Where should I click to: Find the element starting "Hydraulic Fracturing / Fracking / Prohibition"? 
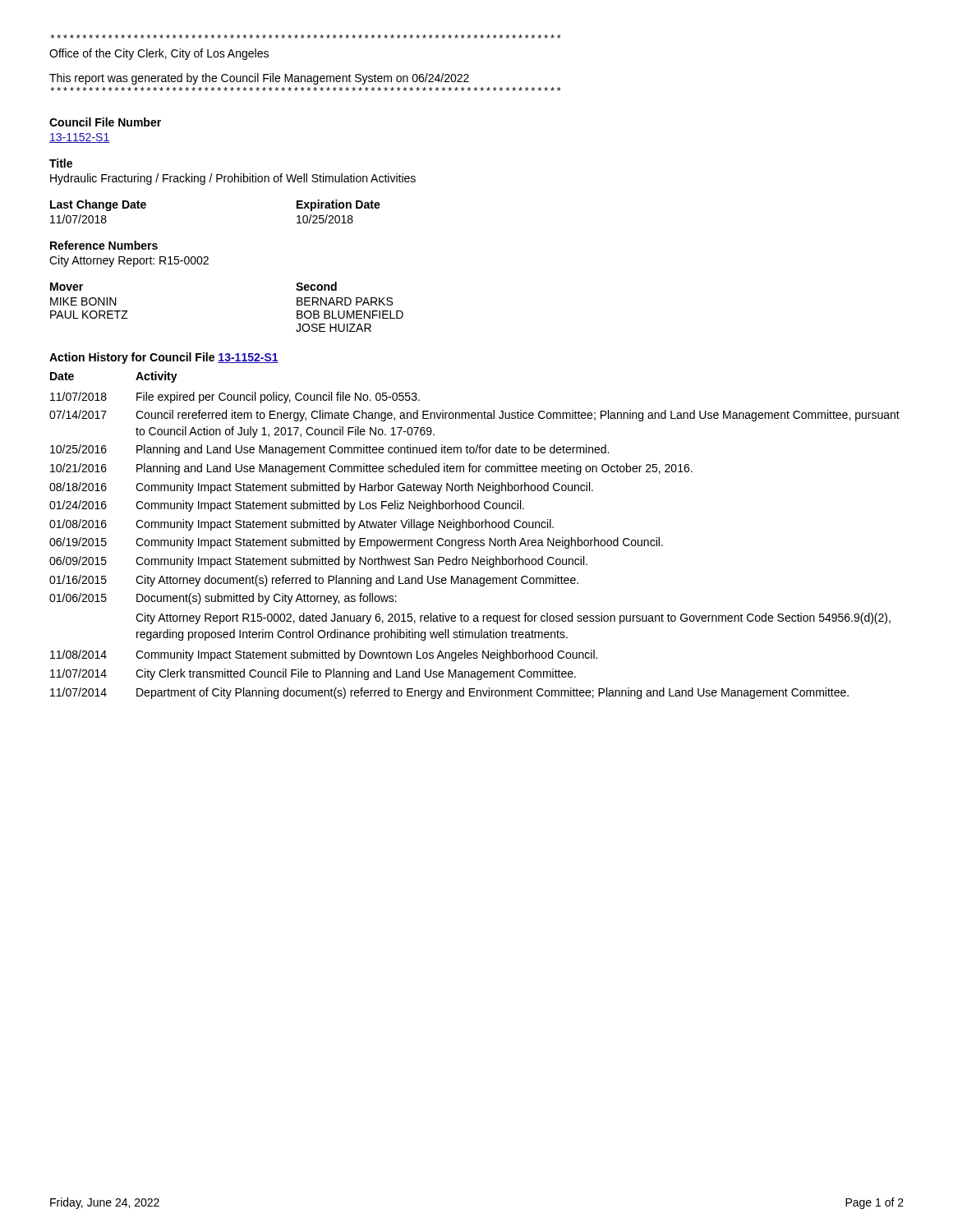[x=233, y=178]
